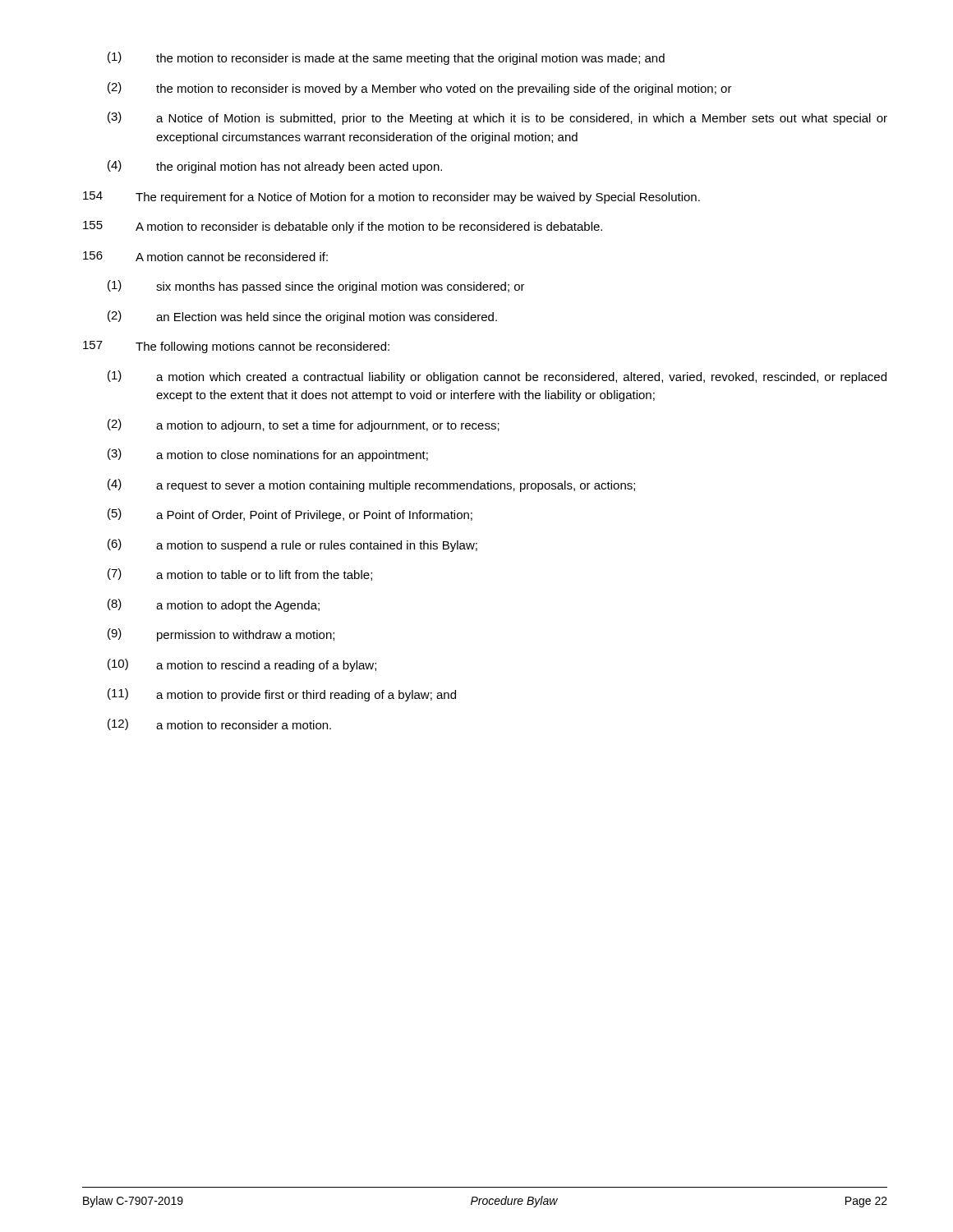The width and height of the screenshot is (953, 1232).
Task: Click on the text block containing "155 A motion to reconsider is debatable"
Action: pyautogui.click(x=485, y=227)
